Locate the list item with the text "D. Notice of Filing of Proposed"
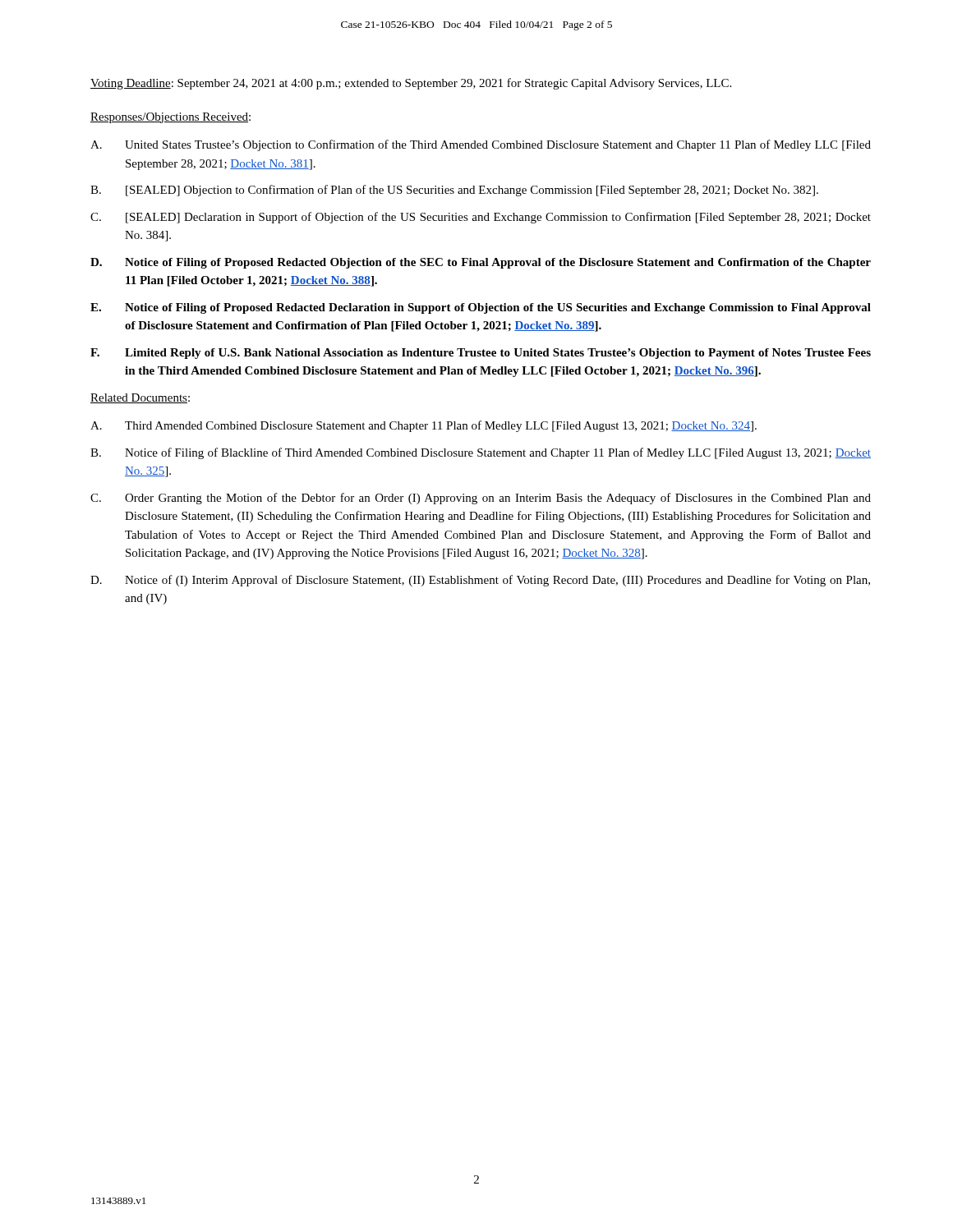The height and width of the screenshot is (1232, 953). pyautogui.click(x=481, y=271)
